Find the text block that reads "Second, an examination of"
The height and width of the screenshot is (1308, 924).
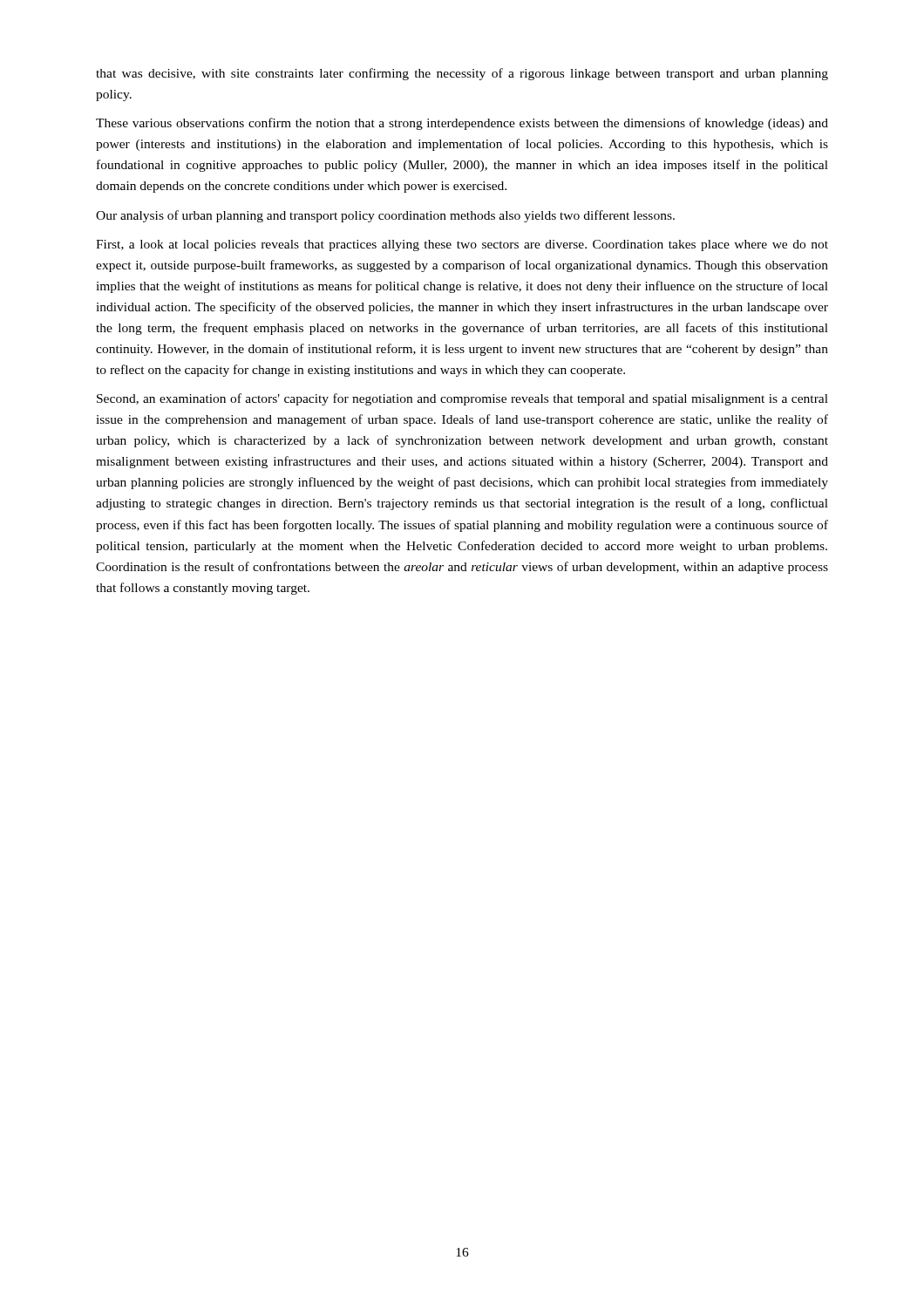point(462,493)
